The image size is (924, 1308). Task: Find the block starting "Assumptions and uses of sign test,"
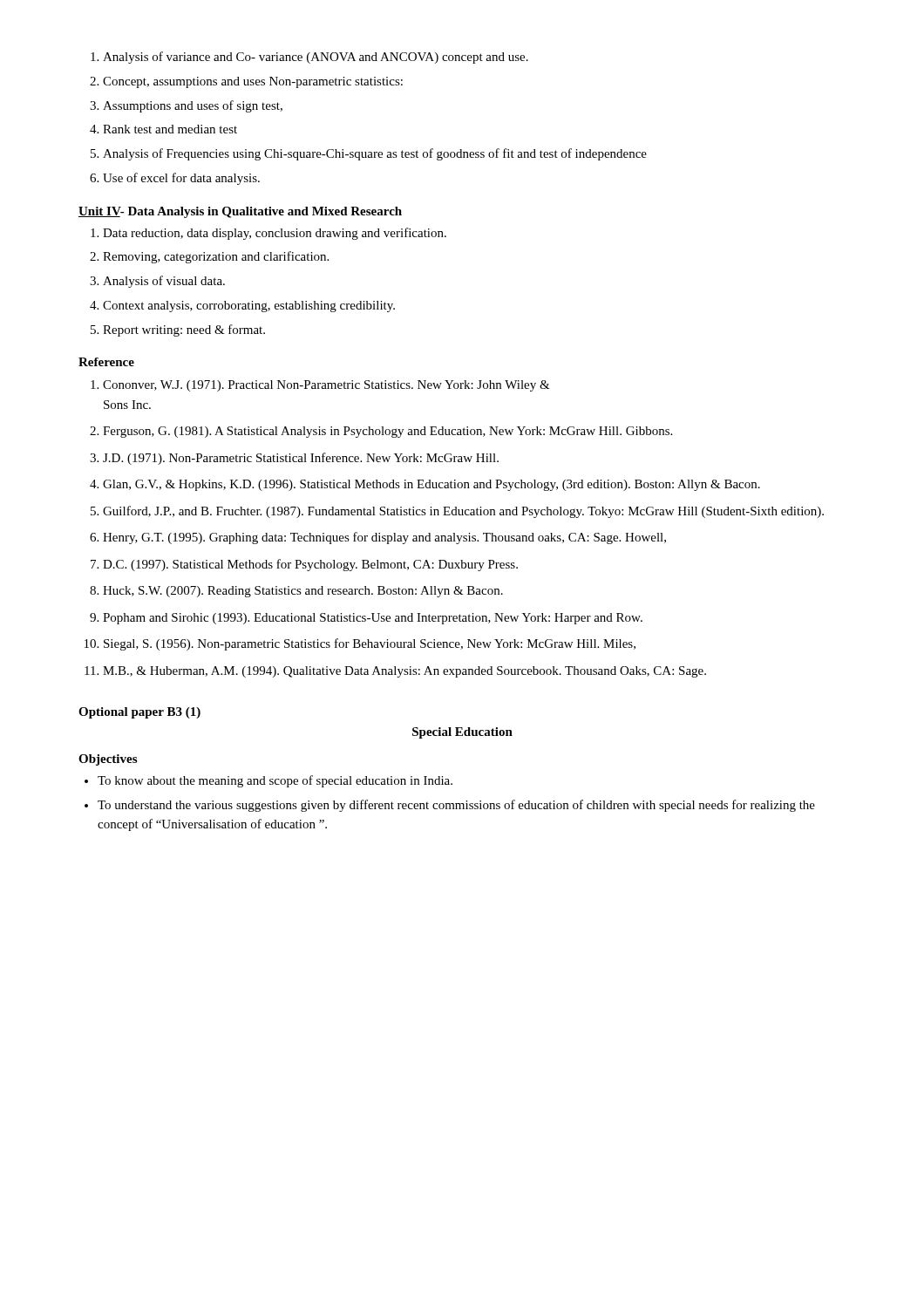coord(186,106)
